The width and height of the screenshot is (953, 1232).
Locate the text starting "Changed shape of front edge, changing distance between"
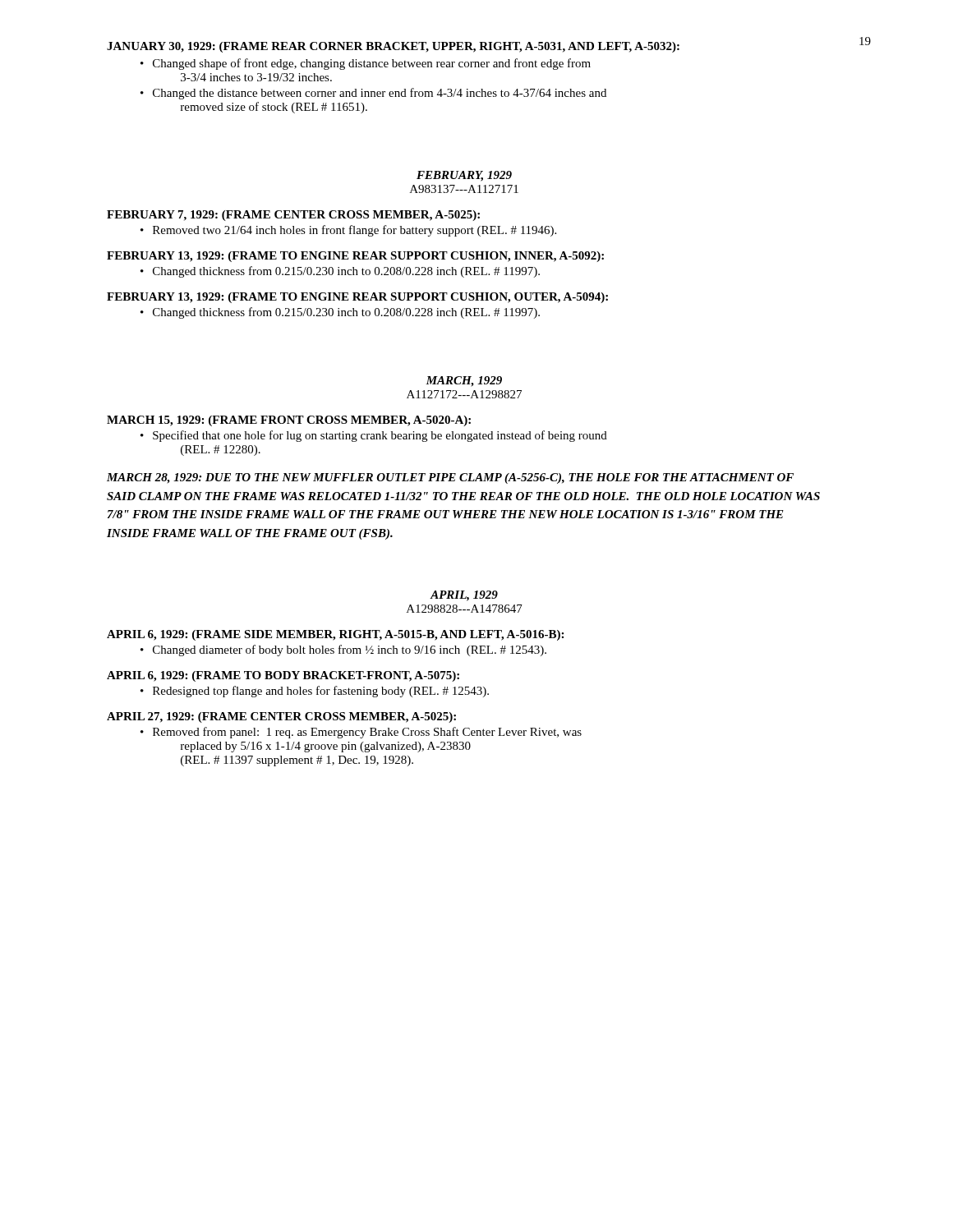(x=464, y=71)
